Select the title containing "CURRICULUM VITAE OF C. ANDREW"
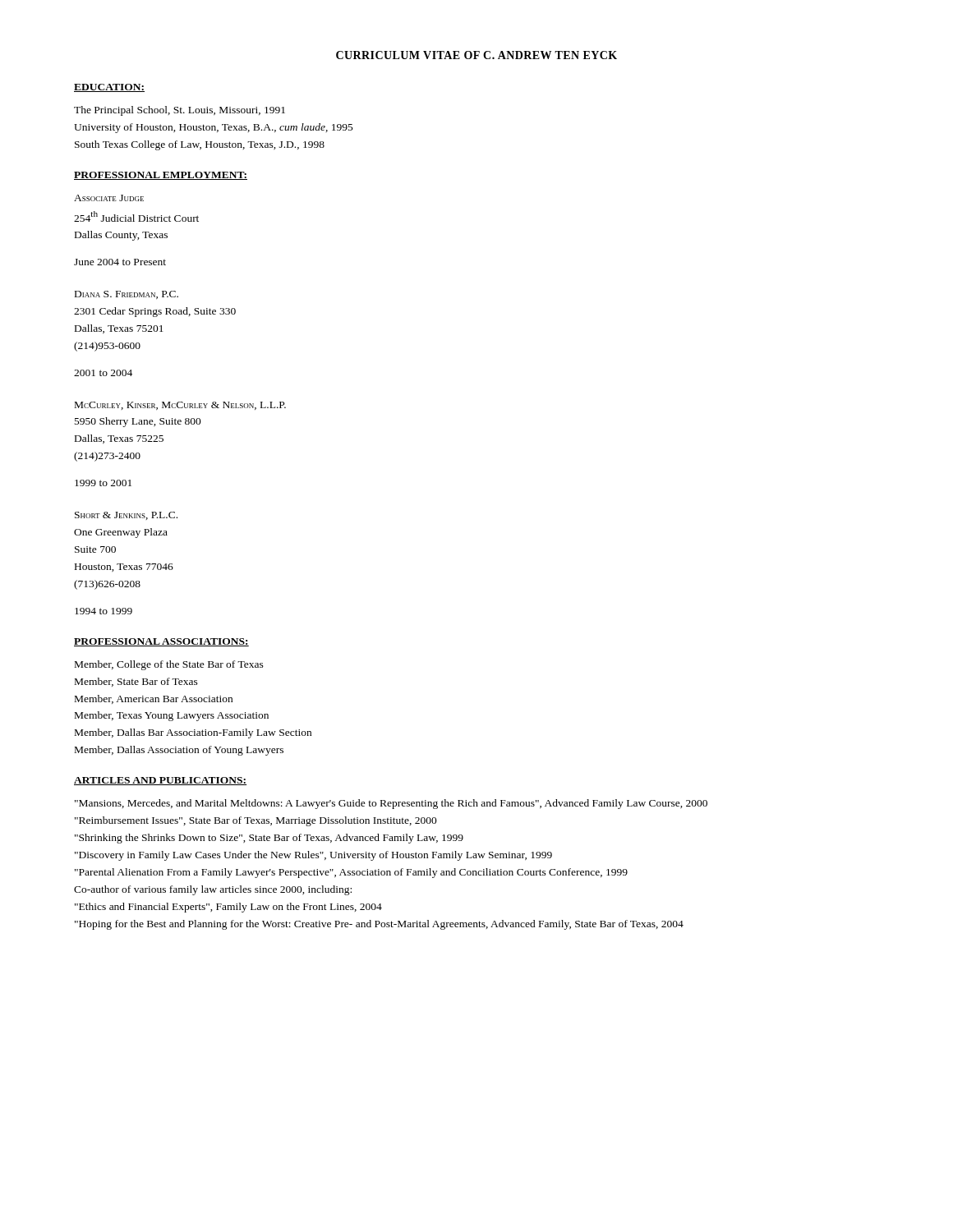Screen dimensions: 1232x953 click(x=476, y=55)
